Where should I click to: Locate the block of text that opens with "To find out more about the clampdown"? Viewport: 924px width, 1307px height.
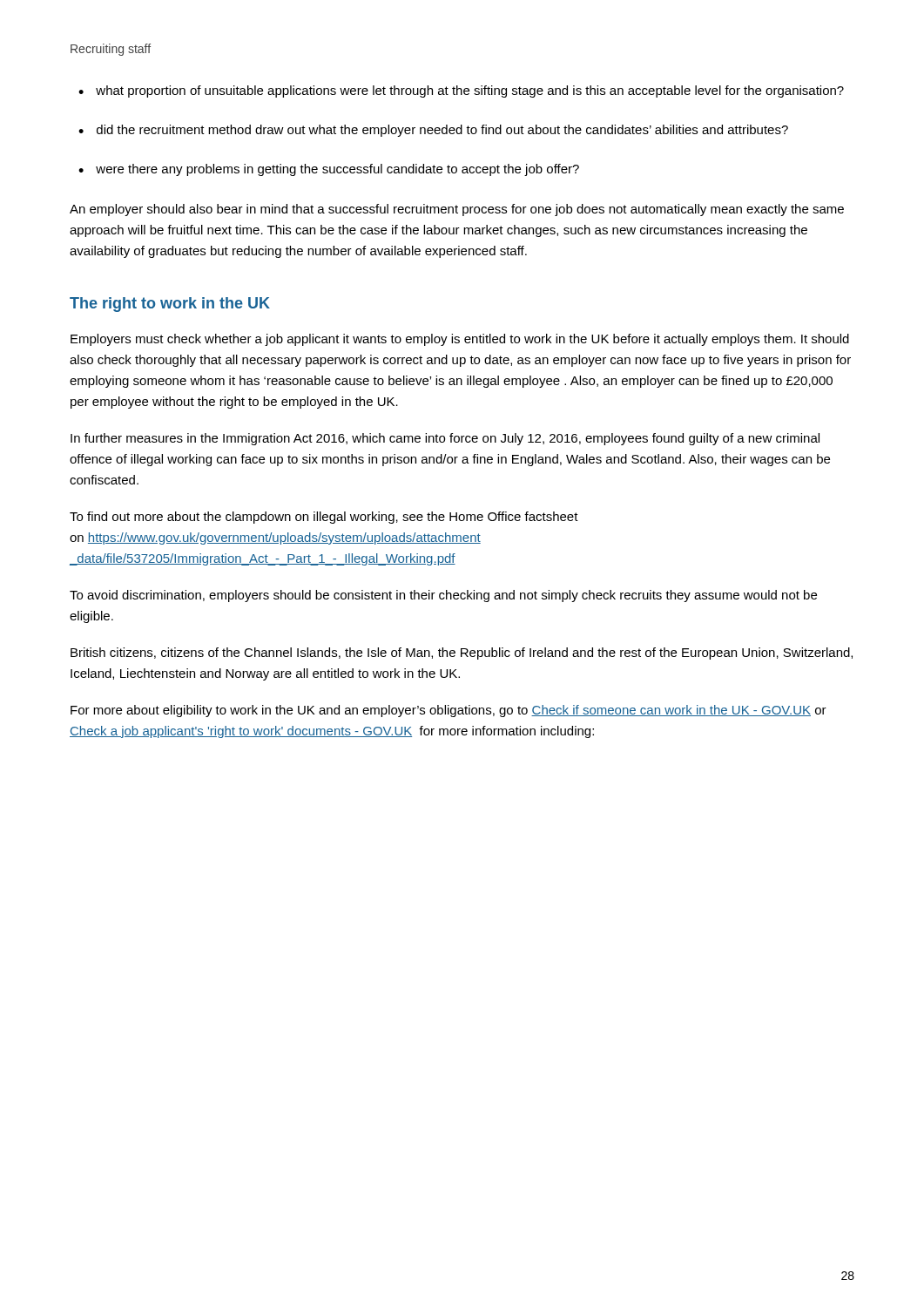click(x=324, y=537)
